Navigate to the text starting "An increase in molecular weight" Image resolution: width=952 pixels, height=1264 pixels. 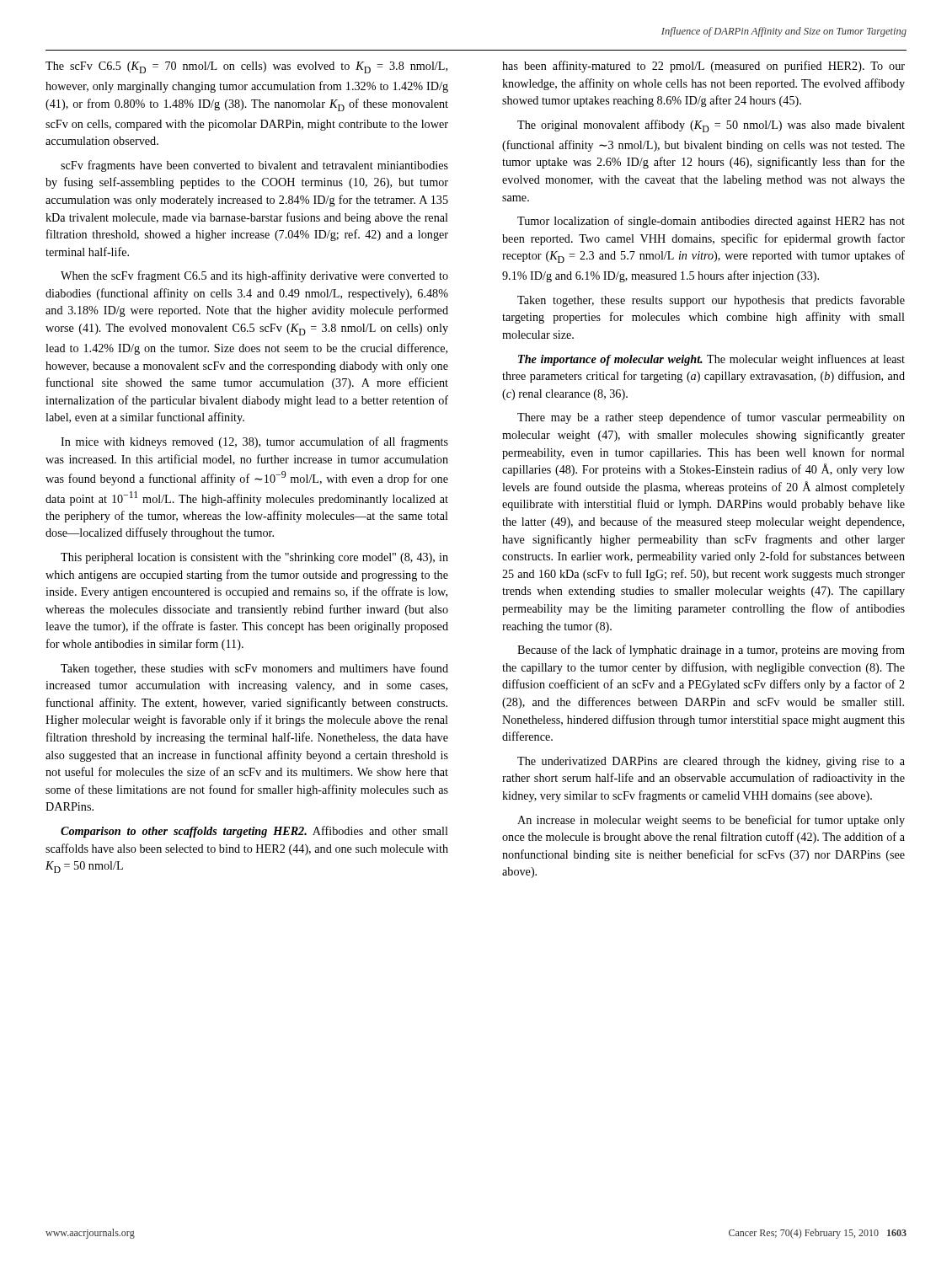(x=703, y=846)
